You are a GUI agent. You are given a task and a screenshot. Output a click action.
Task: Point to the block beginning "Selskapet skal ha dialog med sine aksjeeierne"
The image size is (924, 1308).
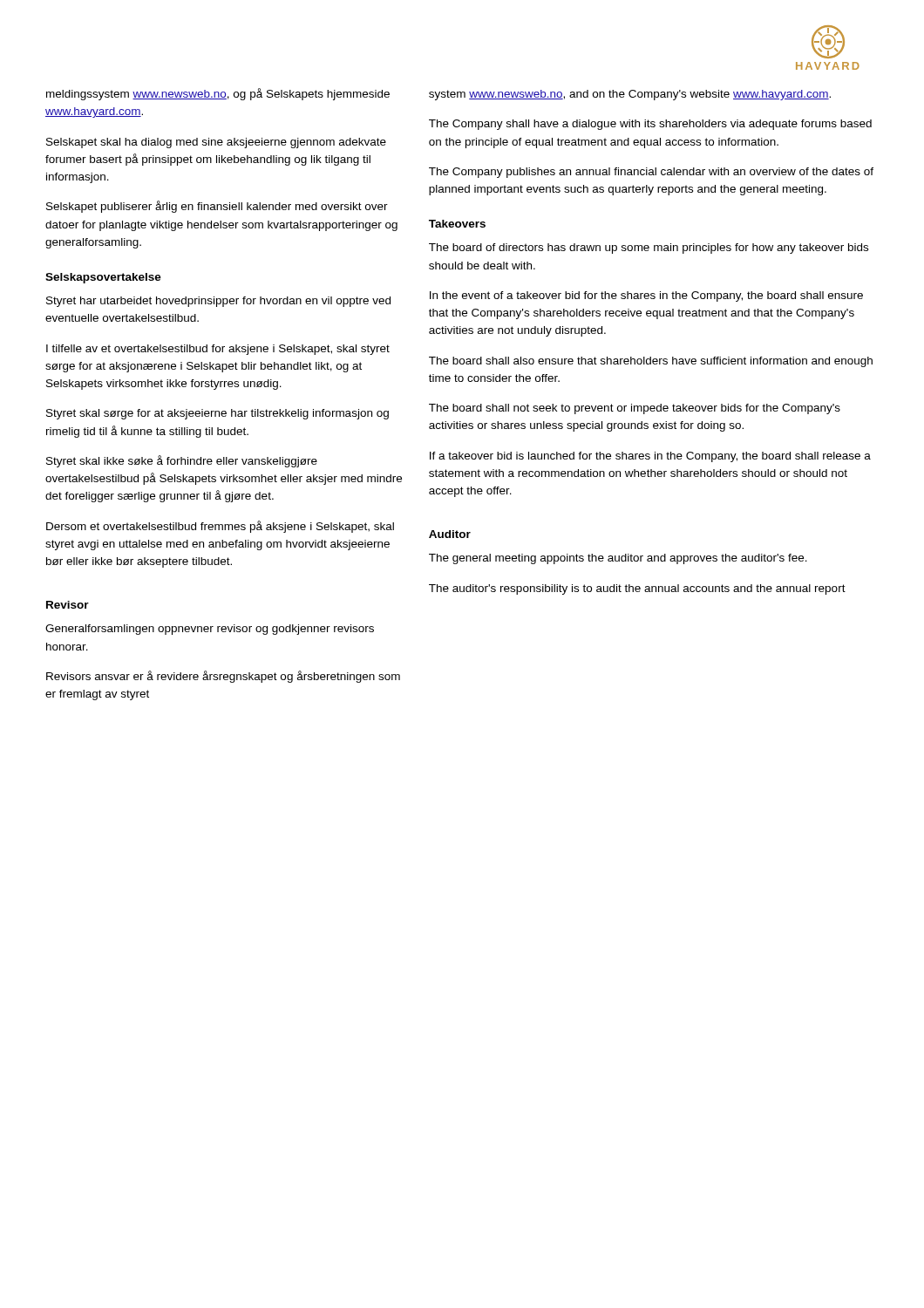point(225,160)
